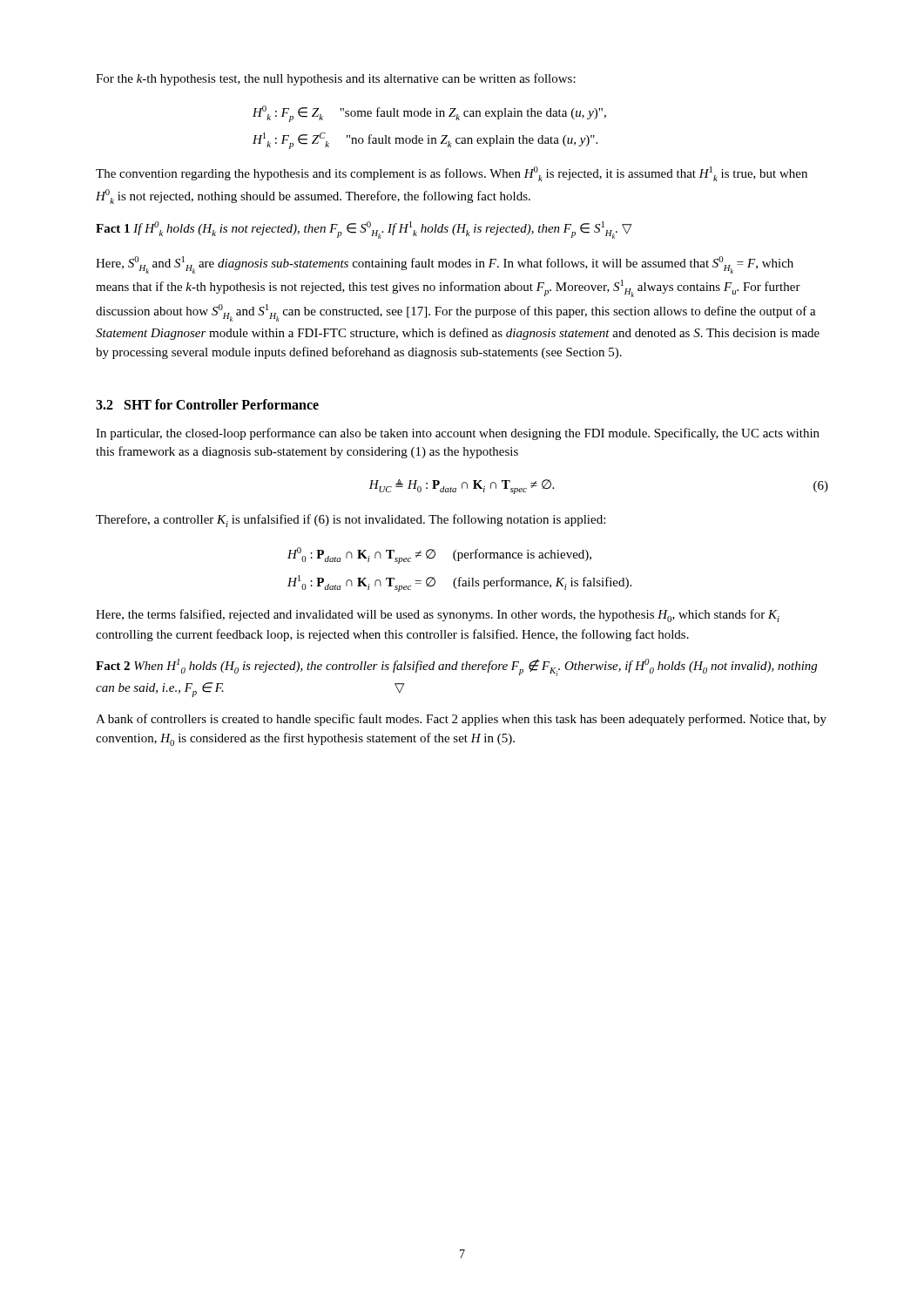The image size is (924, 1307).
Task: Locate the block of text that opens with "Here, the terms falsified, rejected and invalidated will"
Action: point(438,624)
